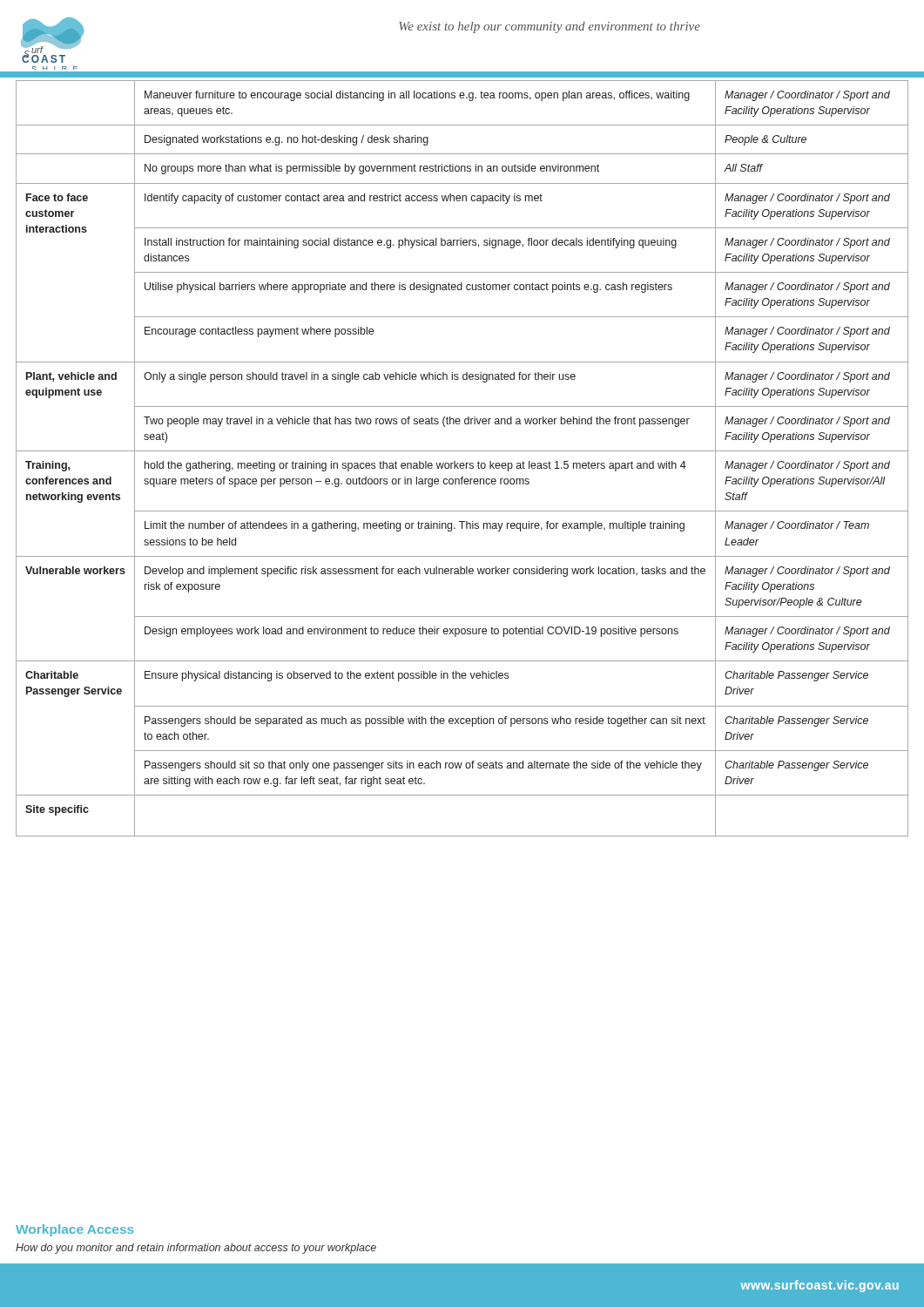The image size is (924, 1307).
Task: Locate the section header containing "Workplace Access"
Action: pos(75,1229)
